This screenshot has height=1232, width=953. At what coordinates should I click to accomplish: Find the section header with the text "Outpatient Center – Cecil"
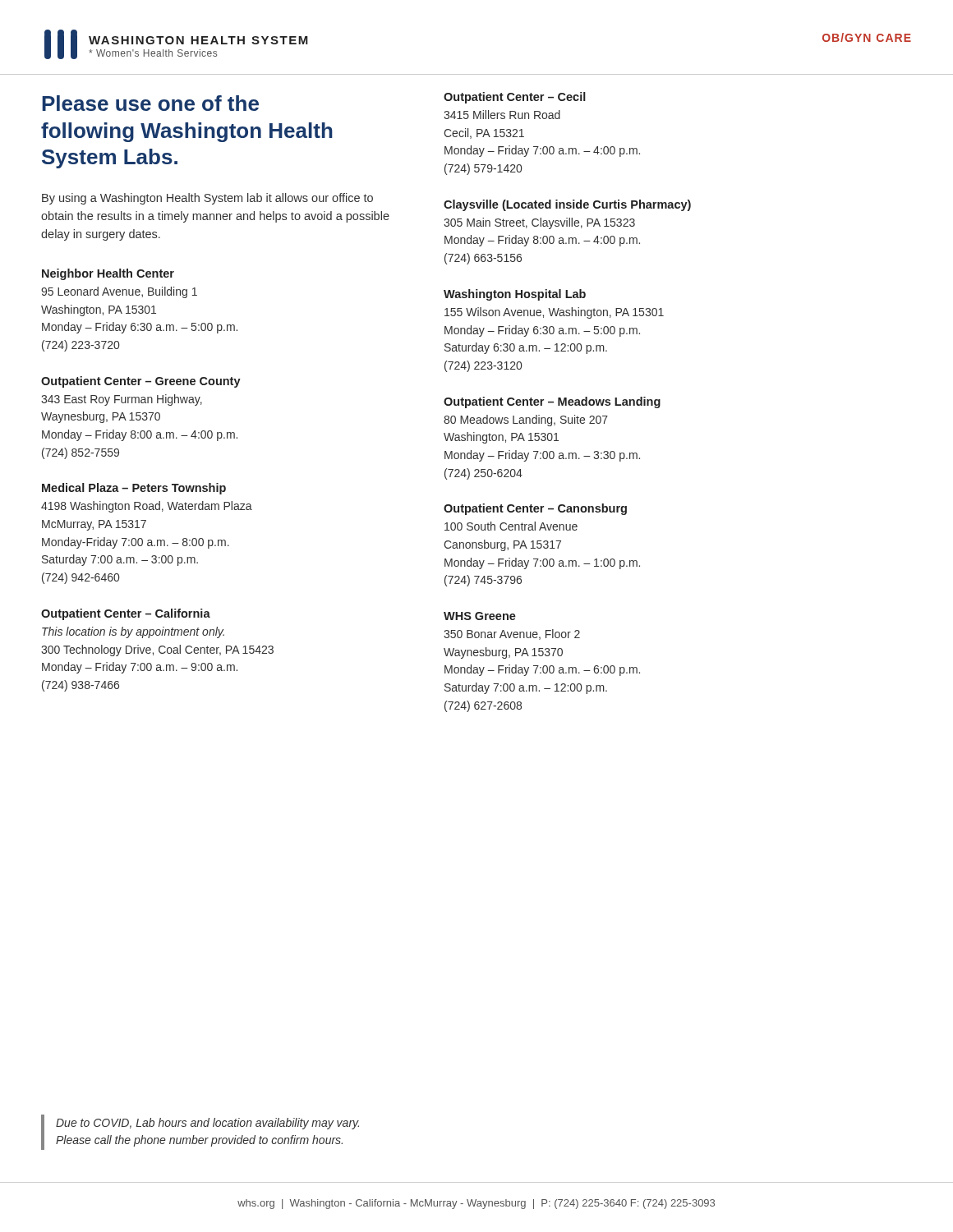tap(515, 97)
